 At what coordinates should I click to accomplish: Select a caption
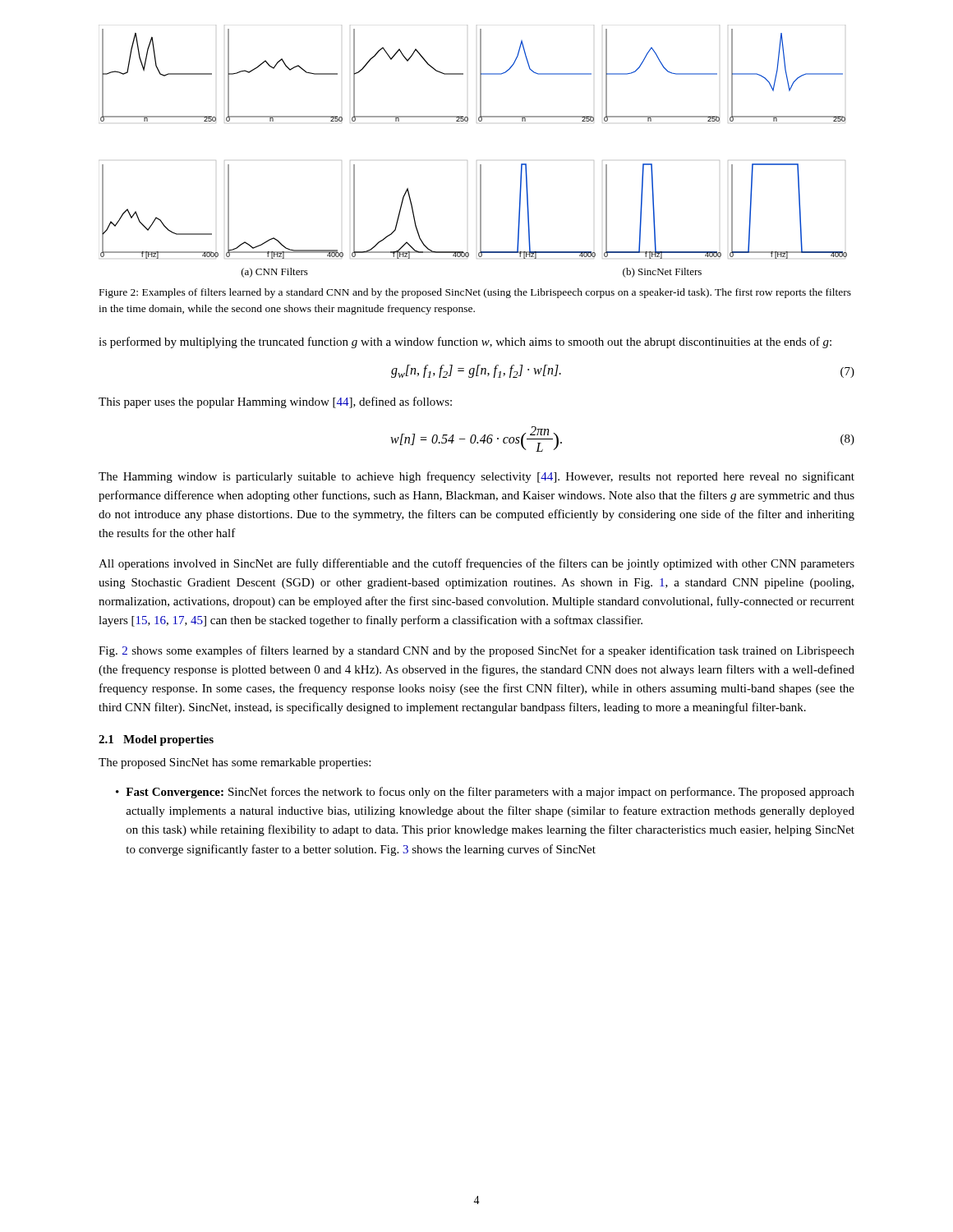point(475,300)
